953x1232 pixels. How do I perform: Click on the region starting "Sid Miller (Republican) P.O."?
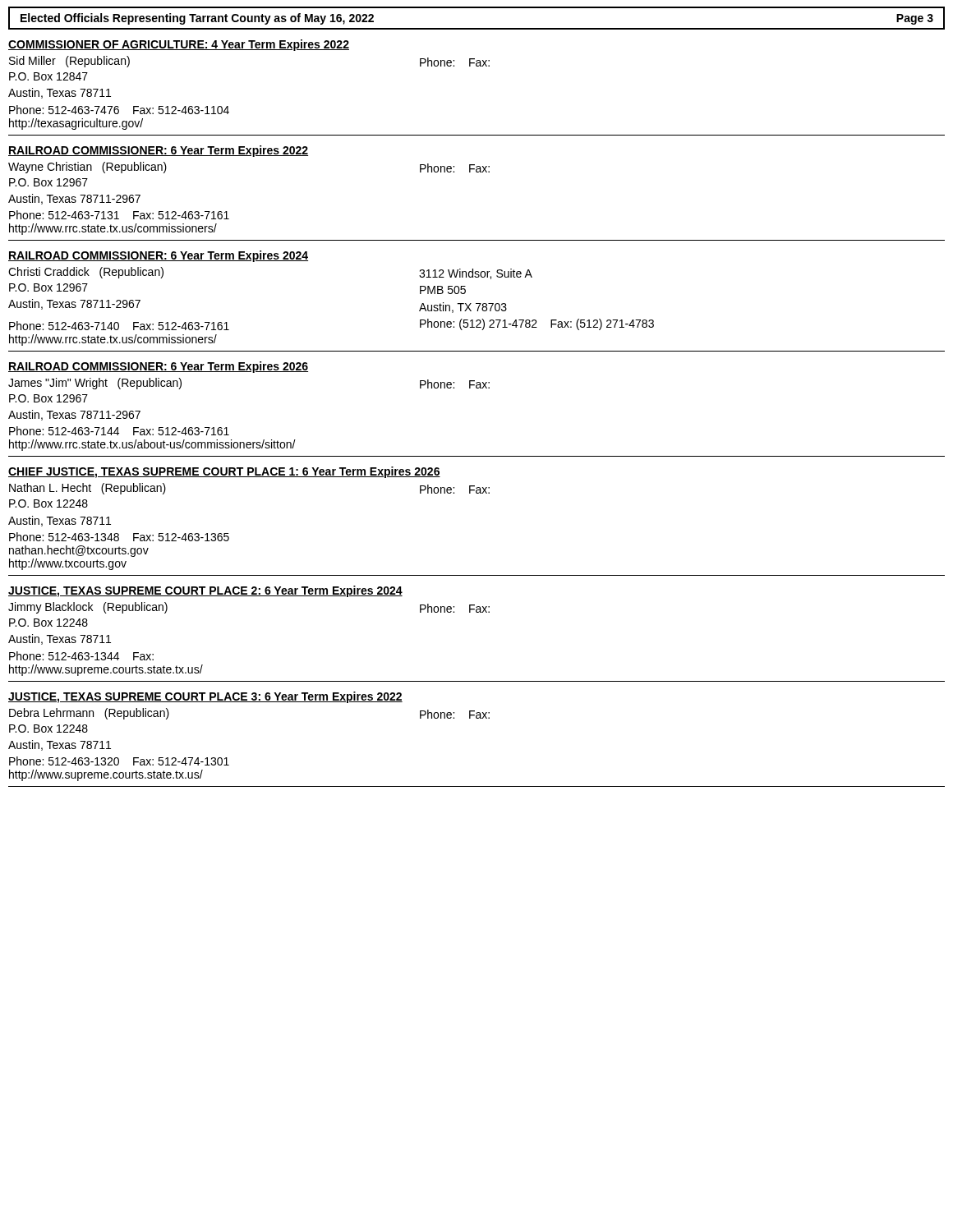67,61
